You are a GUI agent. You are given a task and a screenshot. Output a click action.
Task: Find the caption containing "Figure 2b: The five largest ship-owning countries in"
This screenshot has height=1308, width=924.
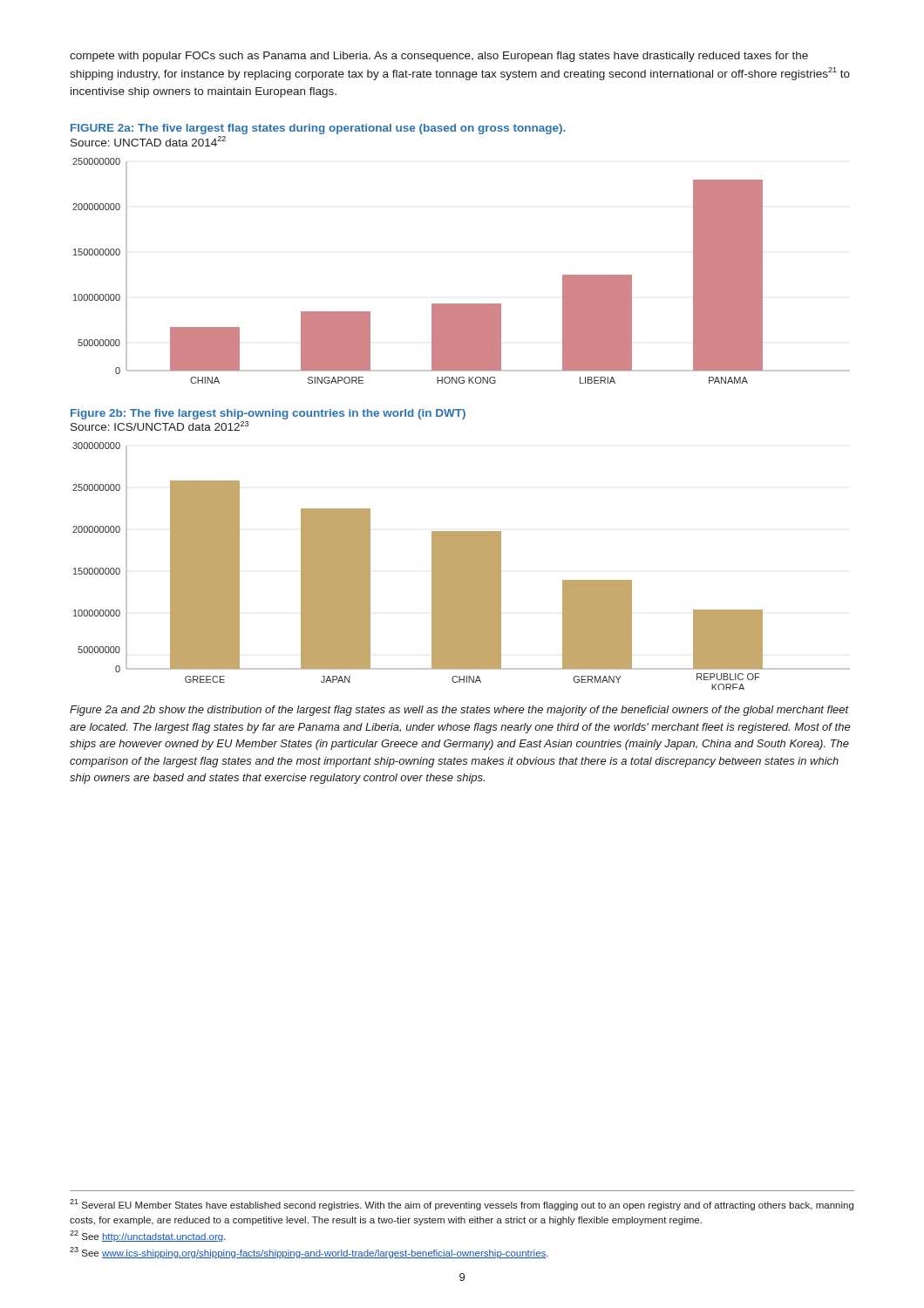[268, 420]
